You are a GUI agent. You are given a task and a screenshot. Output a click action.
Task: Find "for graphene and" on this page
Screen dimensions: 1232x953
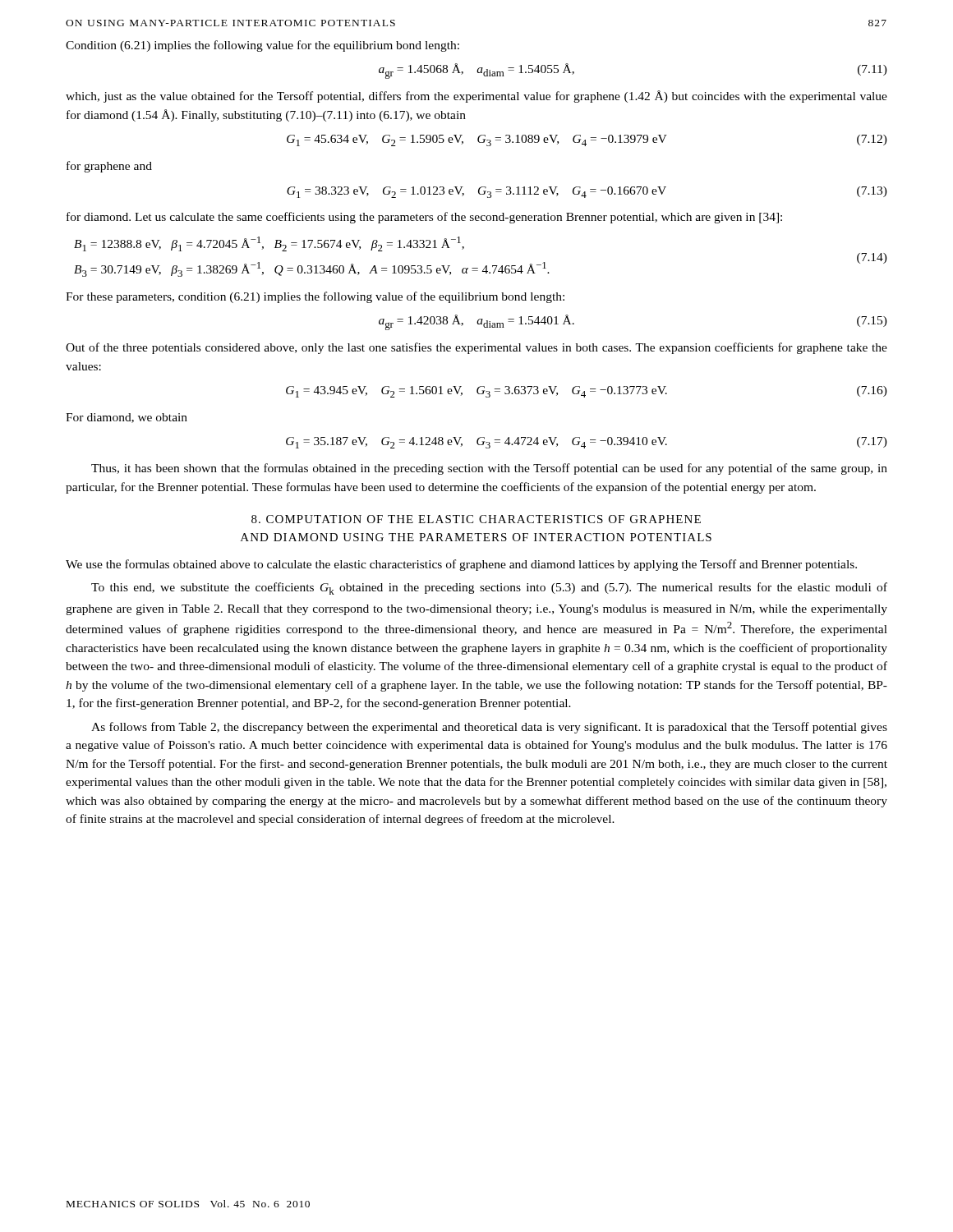(x=109, y=167)
